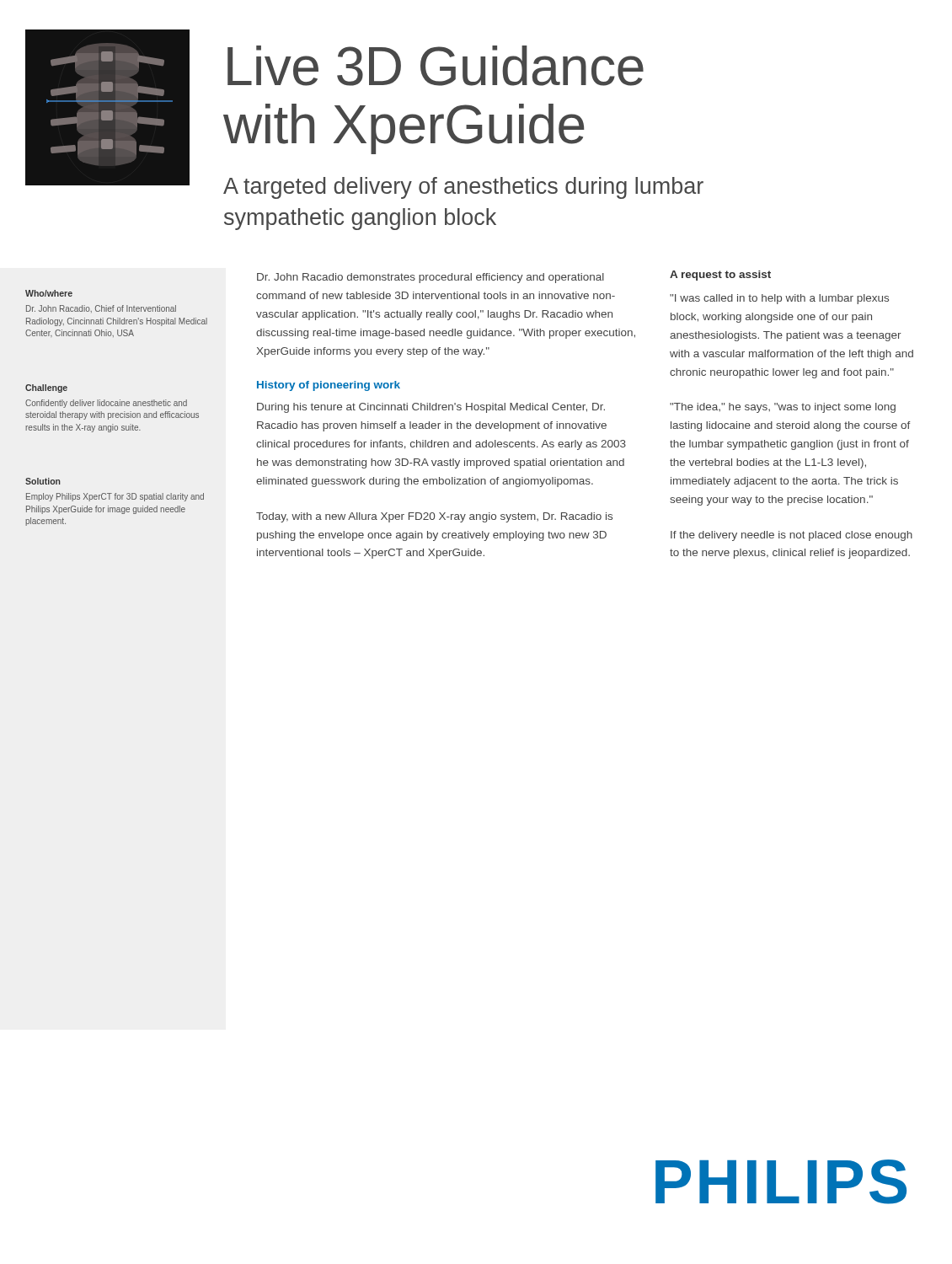
Task: Locate the block of text that opens with "Employ Philips XperCT for 3D"
Action: coord(115,509)
